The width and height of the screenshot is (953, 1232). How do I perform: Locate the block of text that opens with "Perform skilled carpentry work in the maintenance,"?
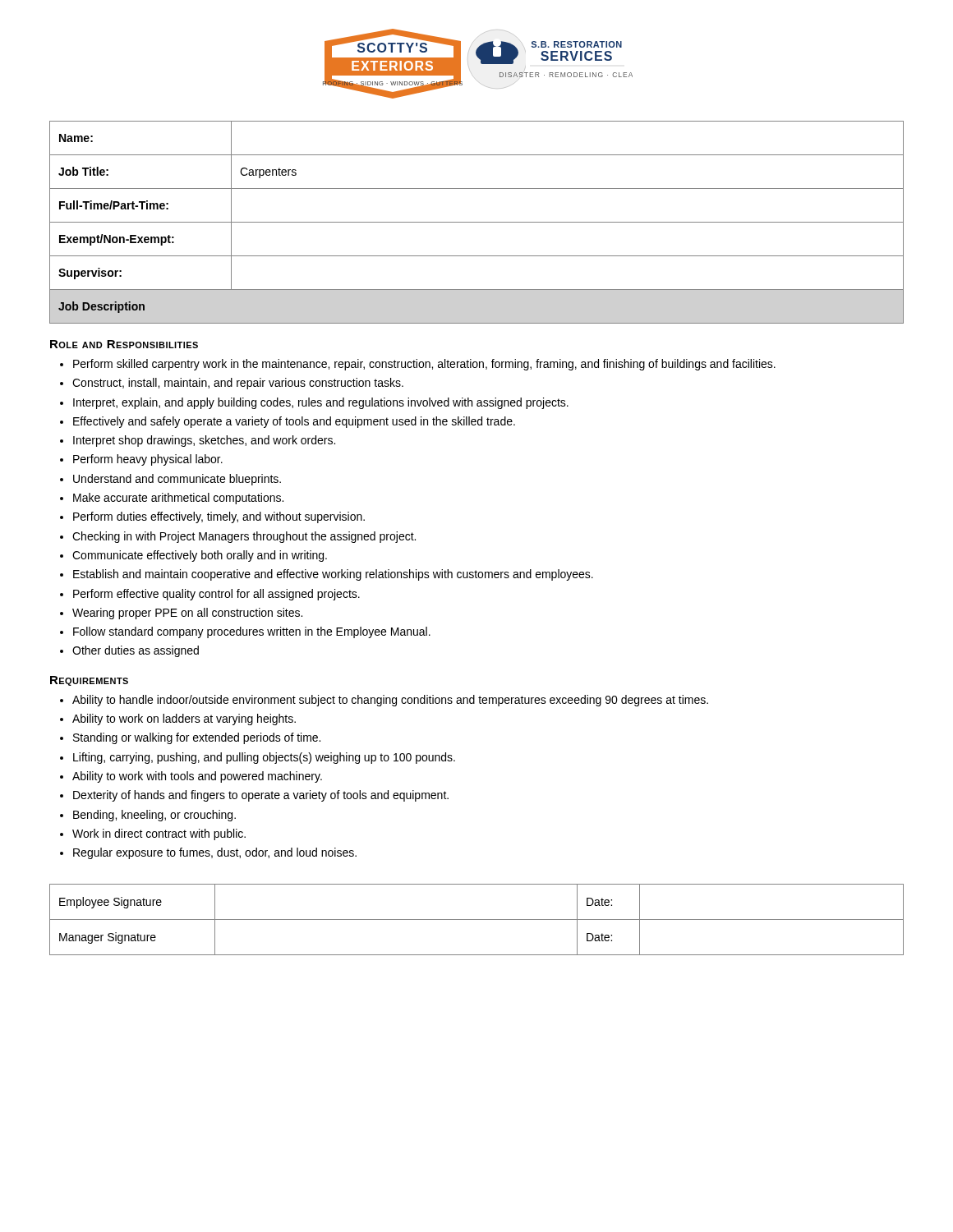[x=424, y=364]
